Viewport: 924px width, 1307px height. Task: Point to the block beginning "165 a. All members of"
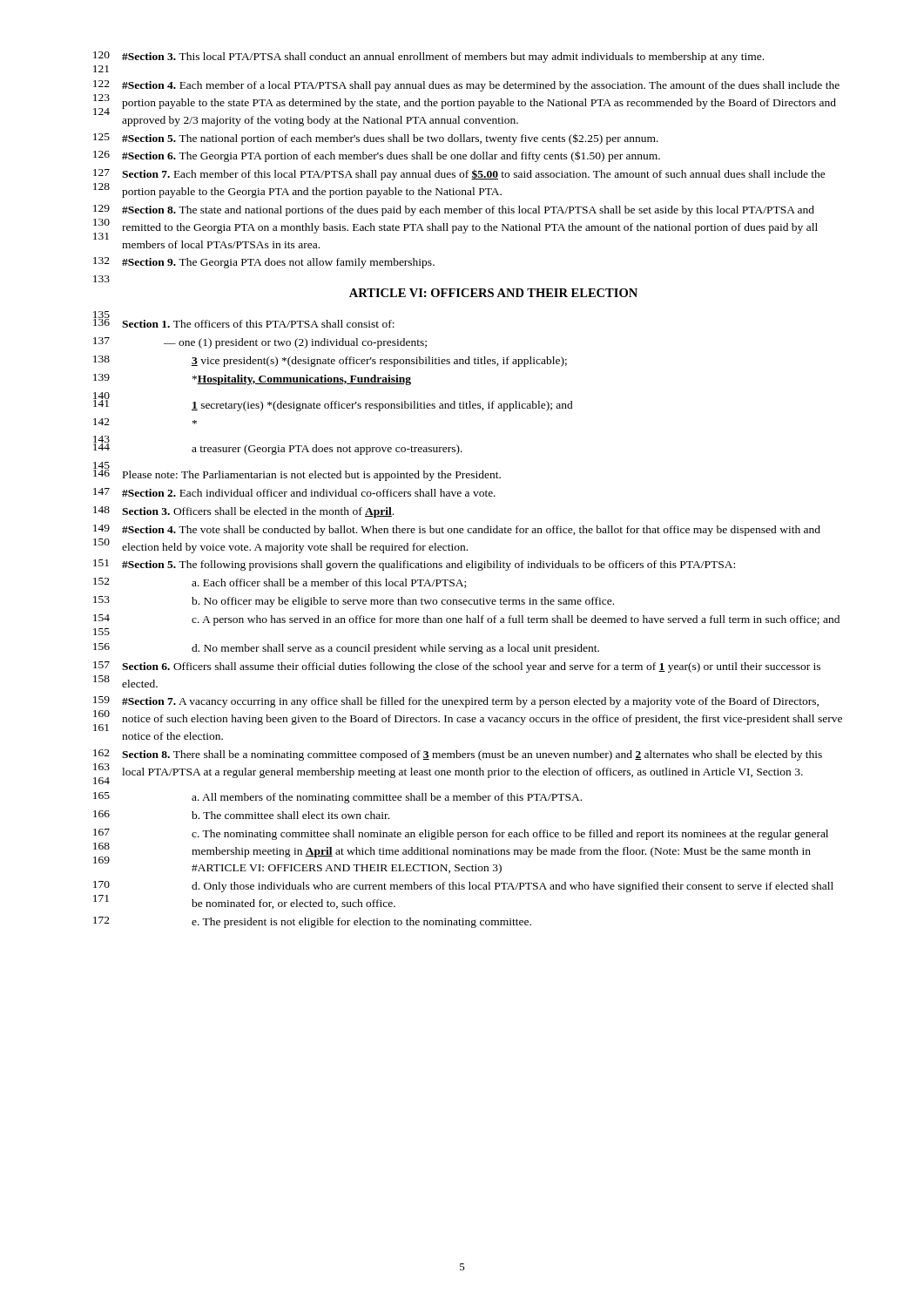(x=462, y=797)
